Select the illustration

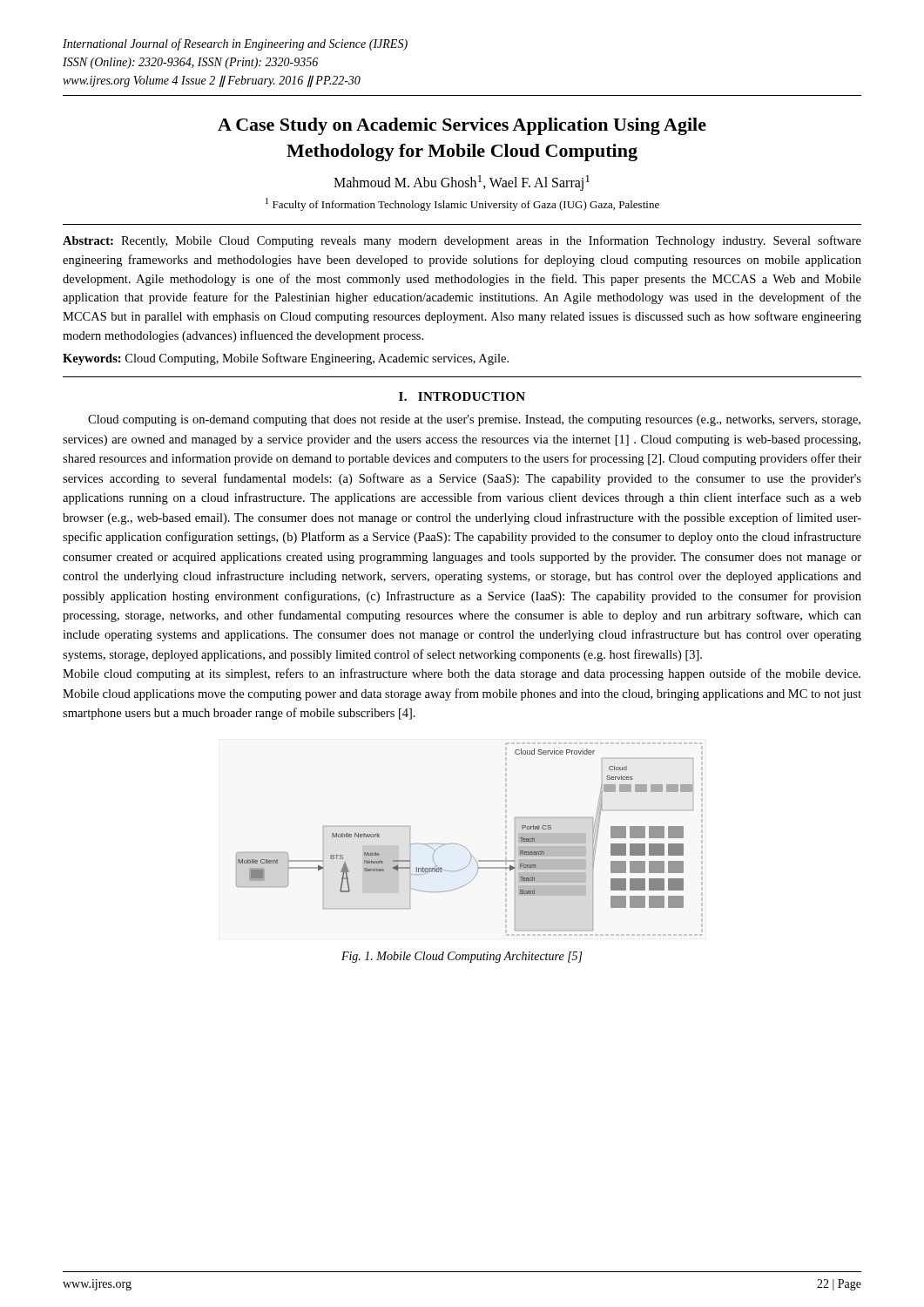pos(462,841)
